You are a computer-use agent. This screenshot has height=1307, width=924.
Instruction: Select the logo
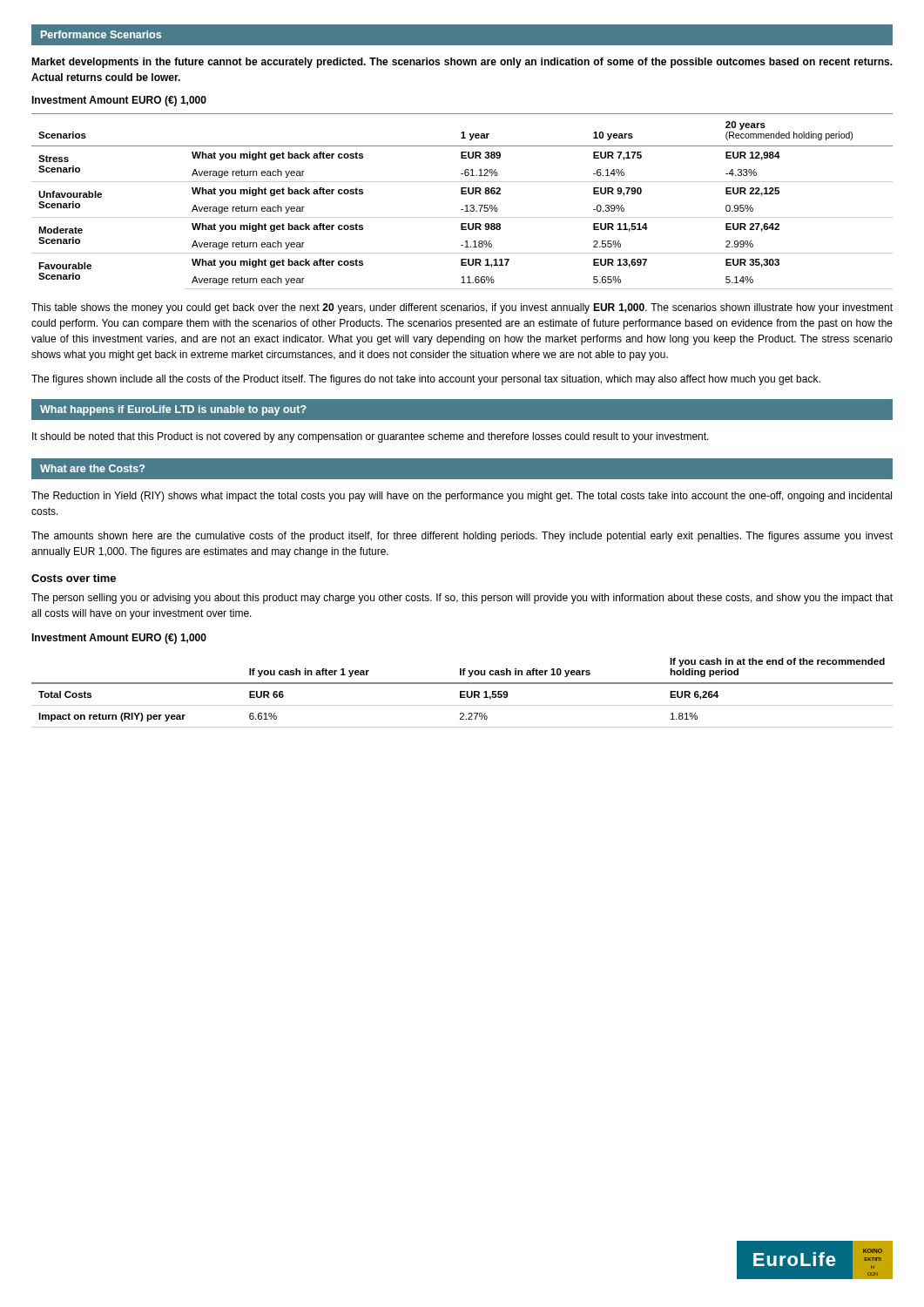coord(815,1260)
